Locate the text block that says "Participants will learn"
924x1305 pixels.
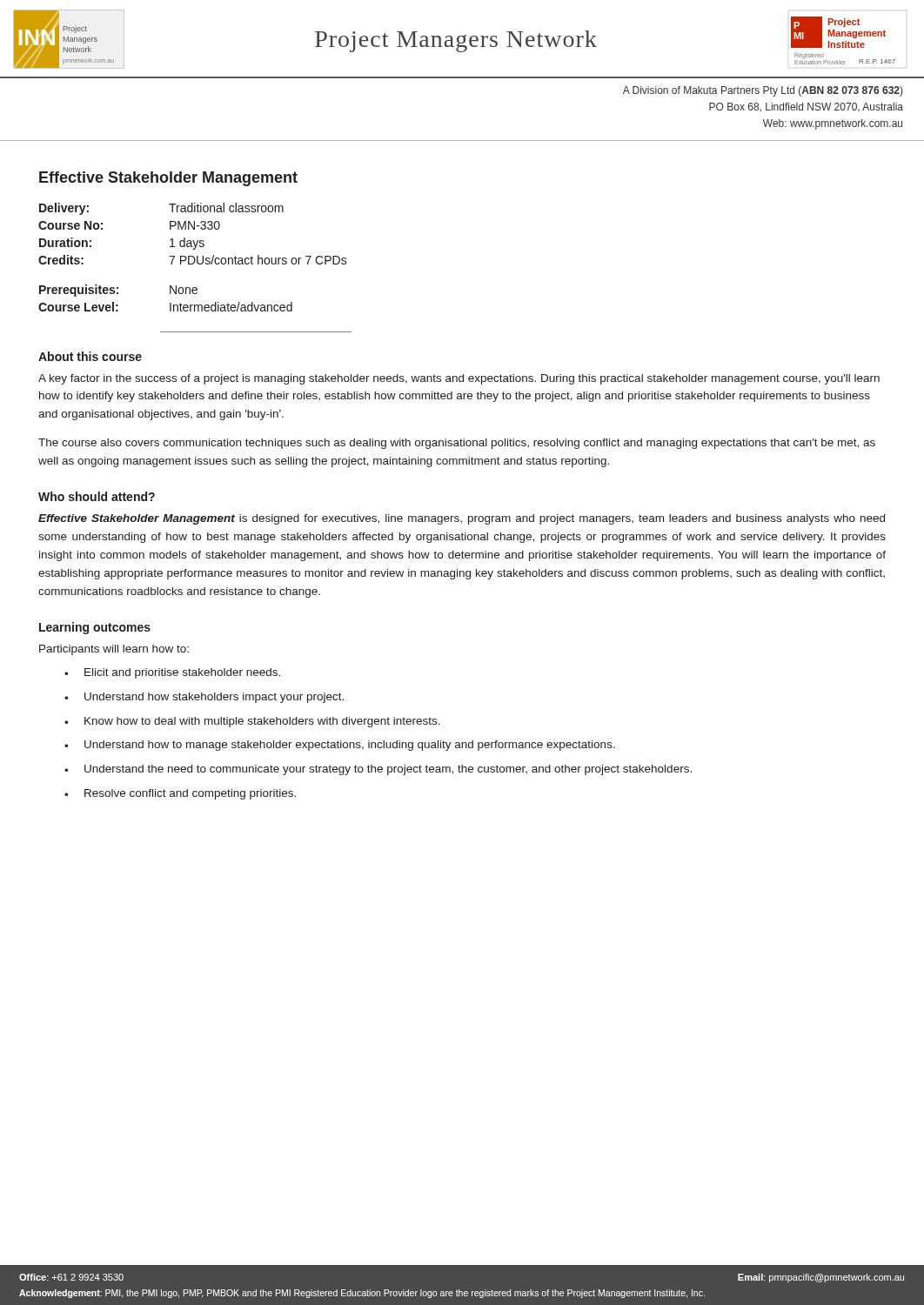[x=114, y=648]
